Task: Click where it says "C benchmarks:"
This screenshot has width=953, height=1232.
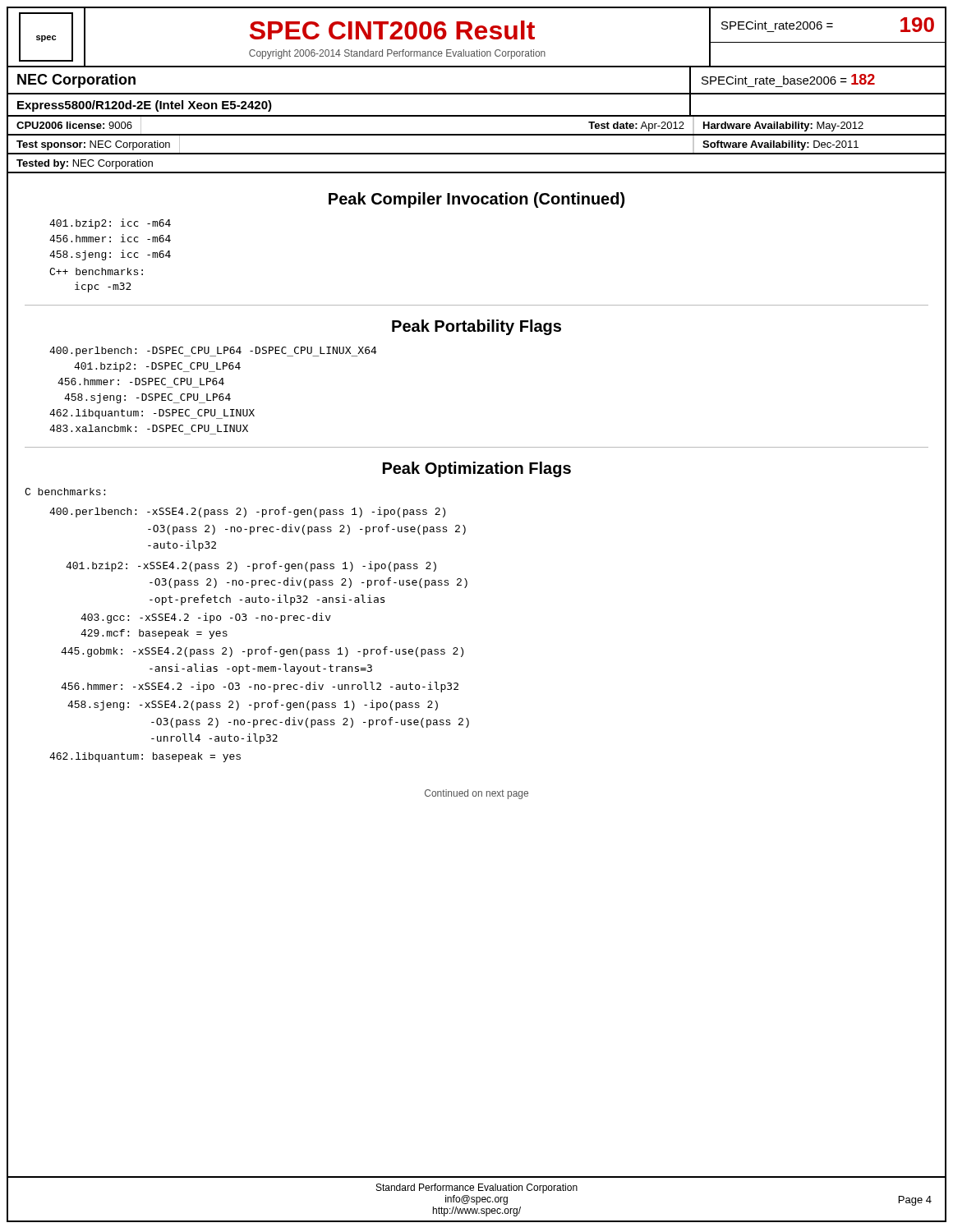Action: point(66,492)
